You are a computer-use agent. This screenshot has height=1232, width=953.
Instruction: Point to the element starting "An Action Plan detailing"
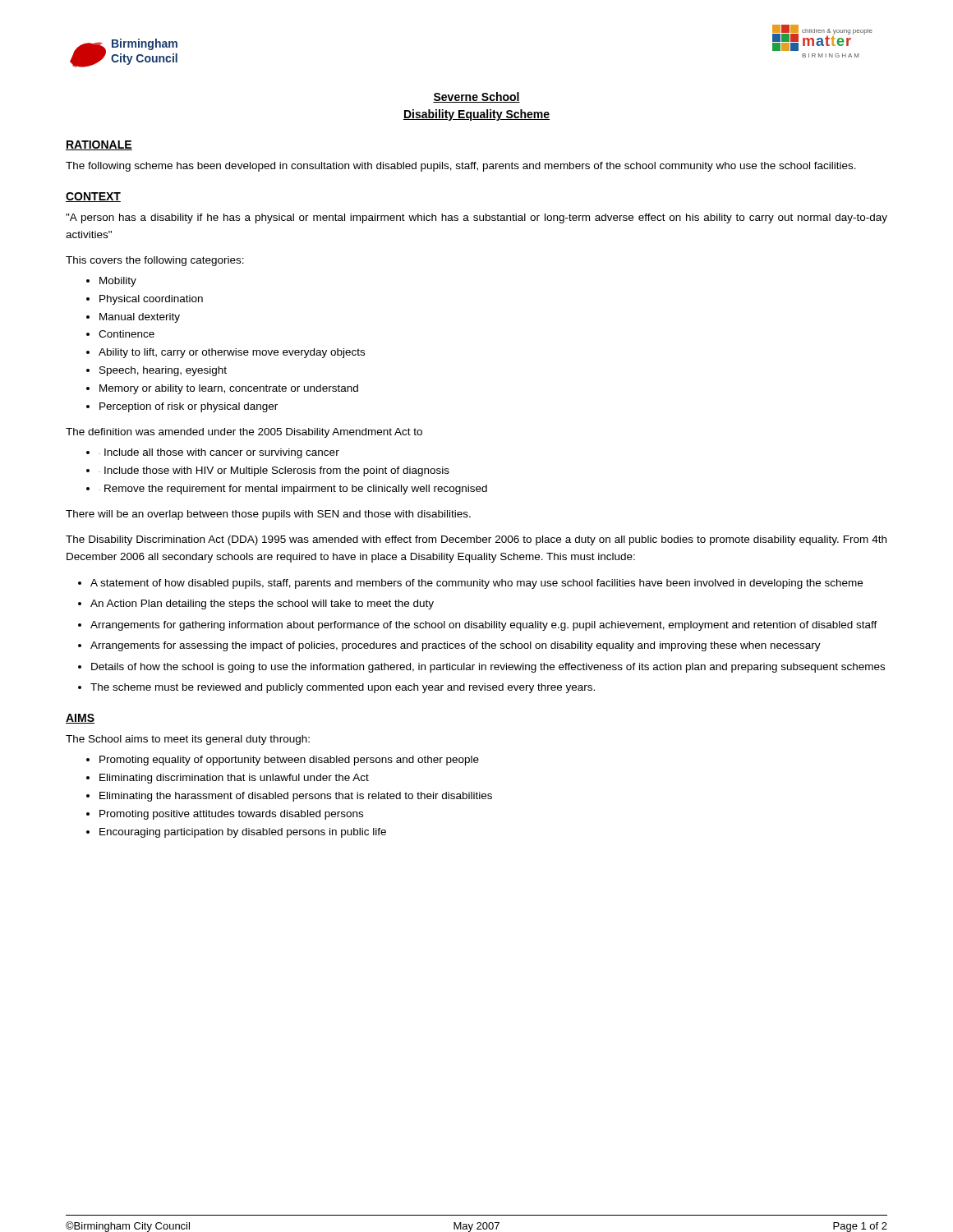tap(262, 603)
